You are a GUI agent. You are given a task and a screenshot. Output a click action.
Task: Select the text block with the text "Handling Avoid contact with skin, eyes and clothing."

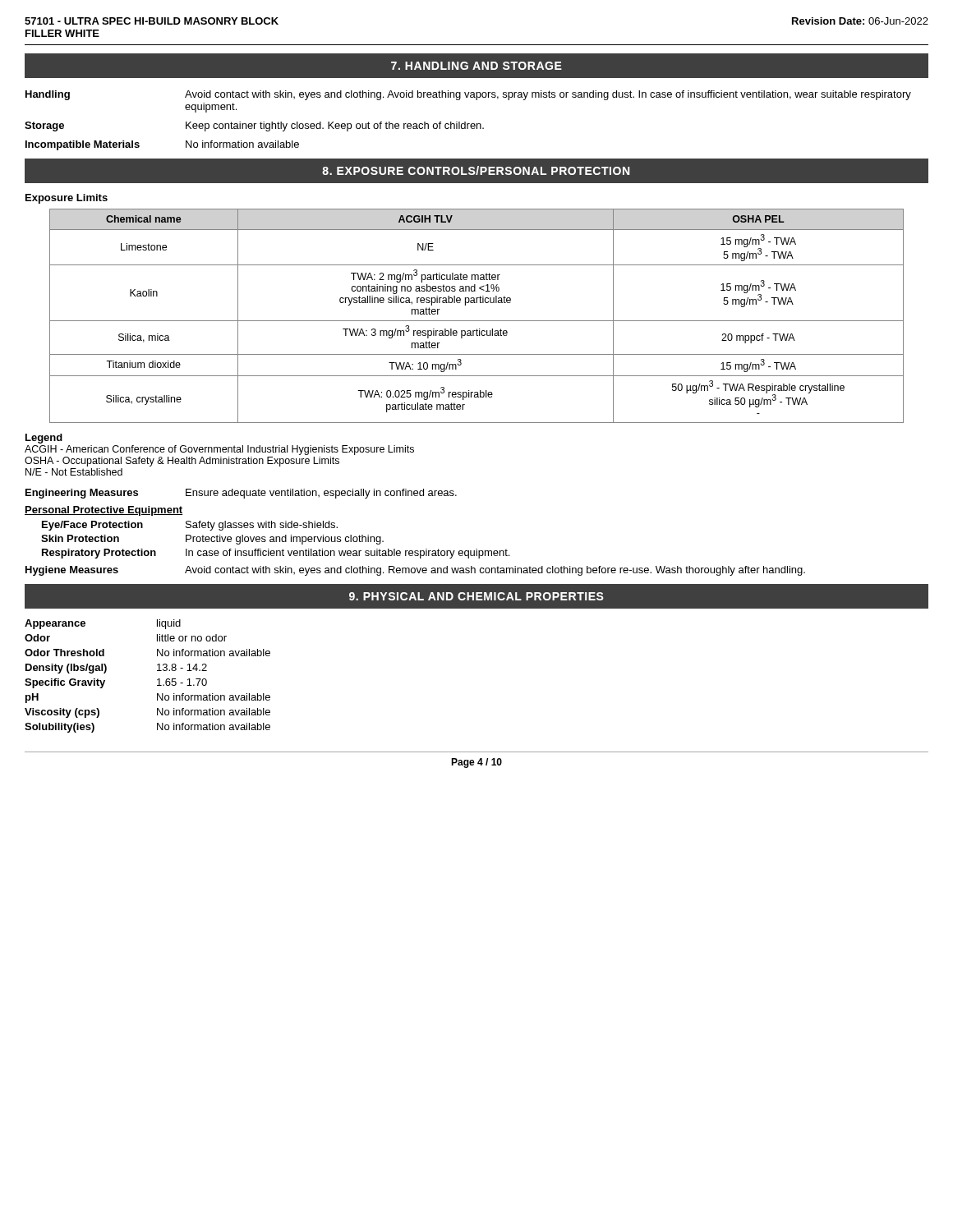tap(476, 99)
